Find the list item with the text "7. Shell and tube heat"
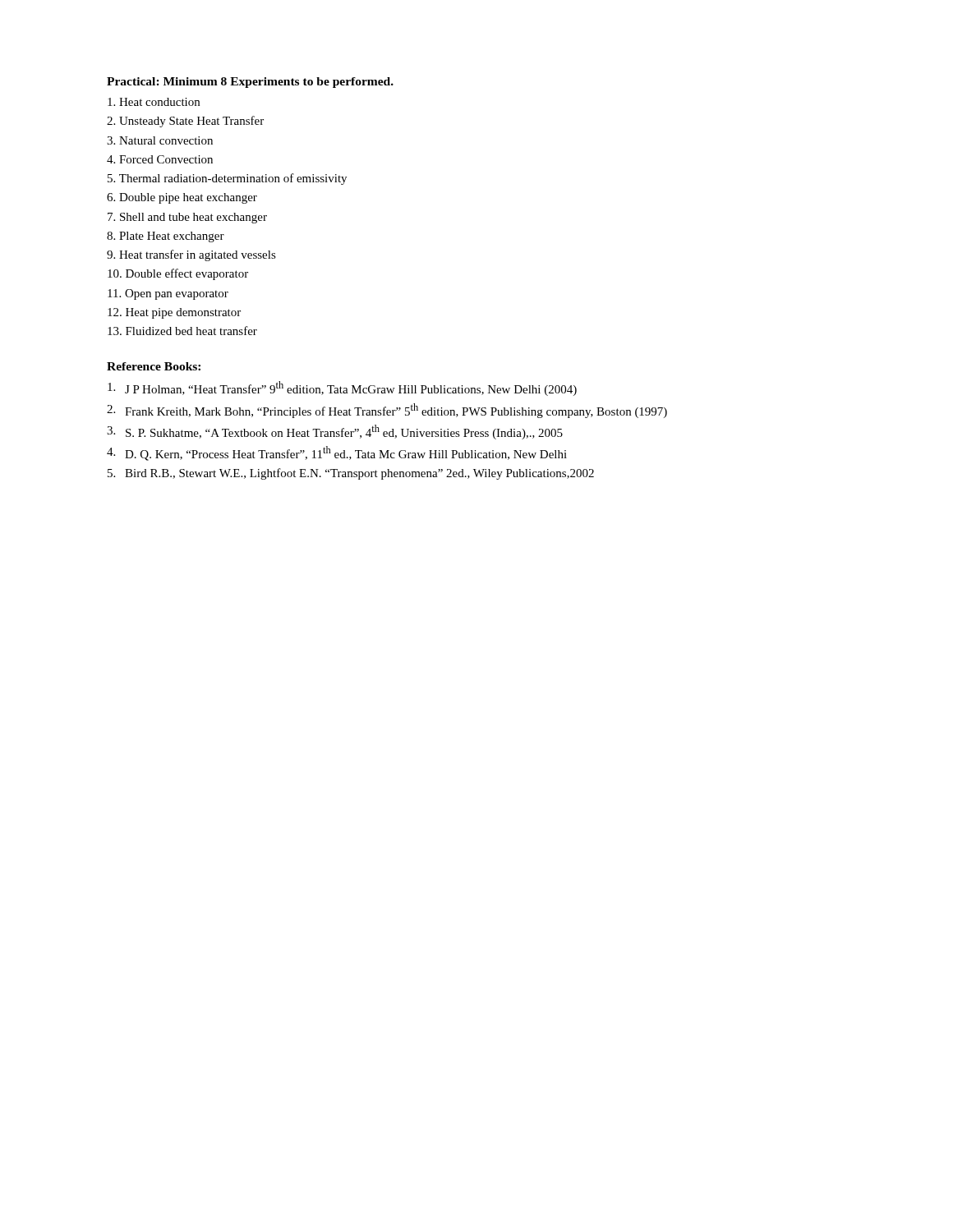 187,216
